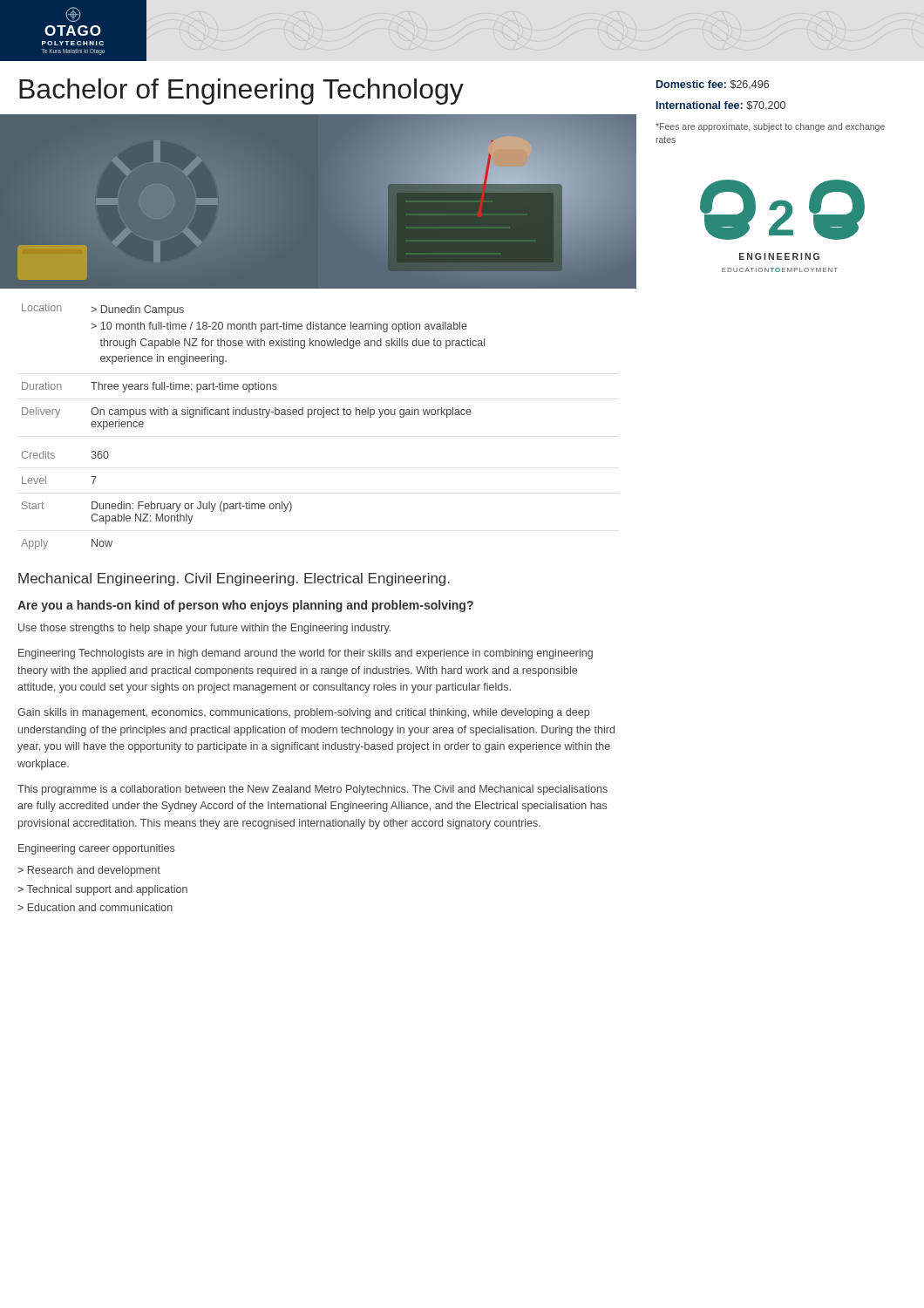Click where it says "Domestic fee: $26,496"
This screenshot has width=924, height=1308.
point(712,85)
